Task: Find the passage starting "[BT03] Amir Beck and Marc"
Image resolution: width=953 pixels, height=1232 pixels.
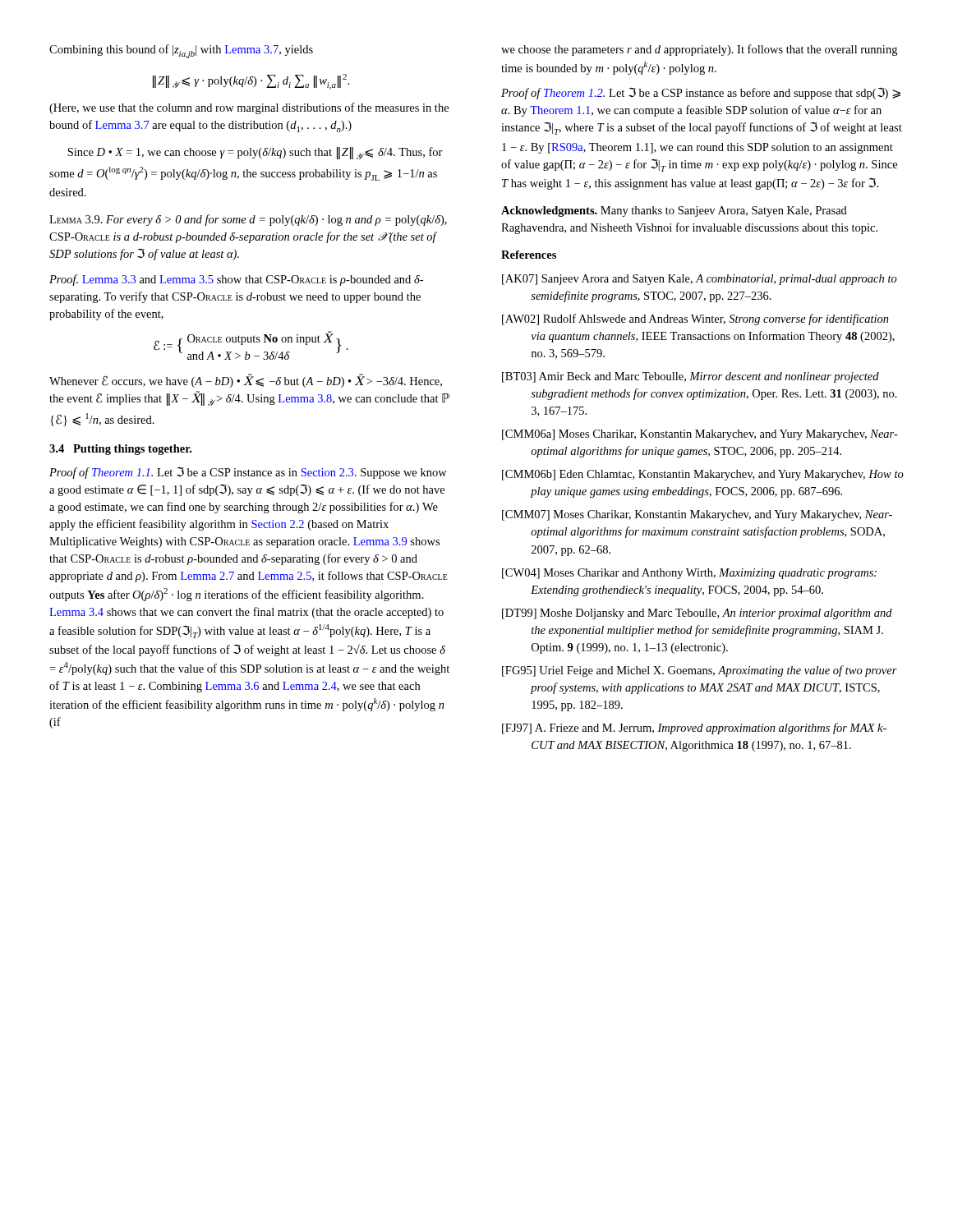Action: [x=699, y=394]
